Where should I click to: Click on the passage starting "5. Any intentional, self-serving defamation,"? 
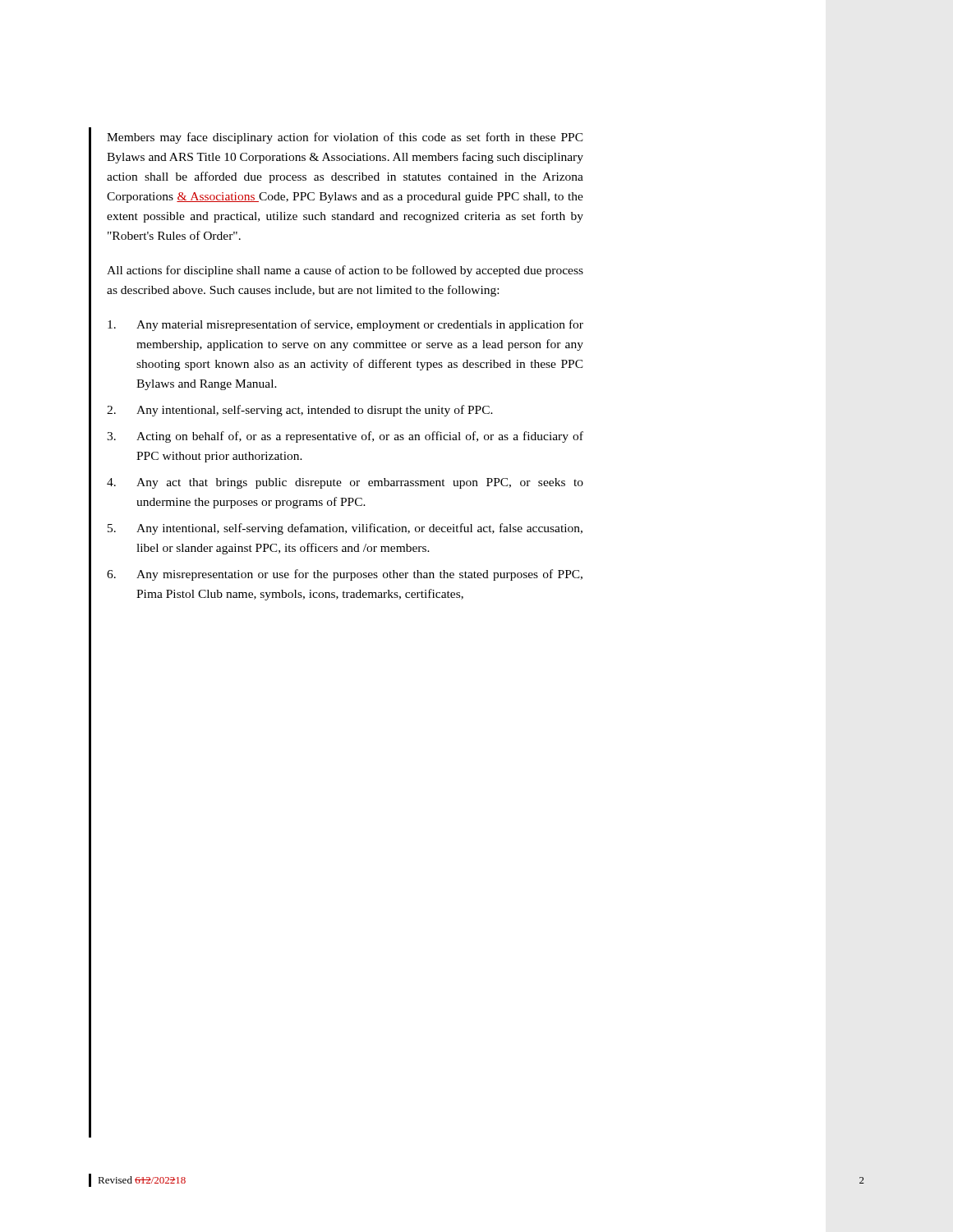(x=345, y=538)
